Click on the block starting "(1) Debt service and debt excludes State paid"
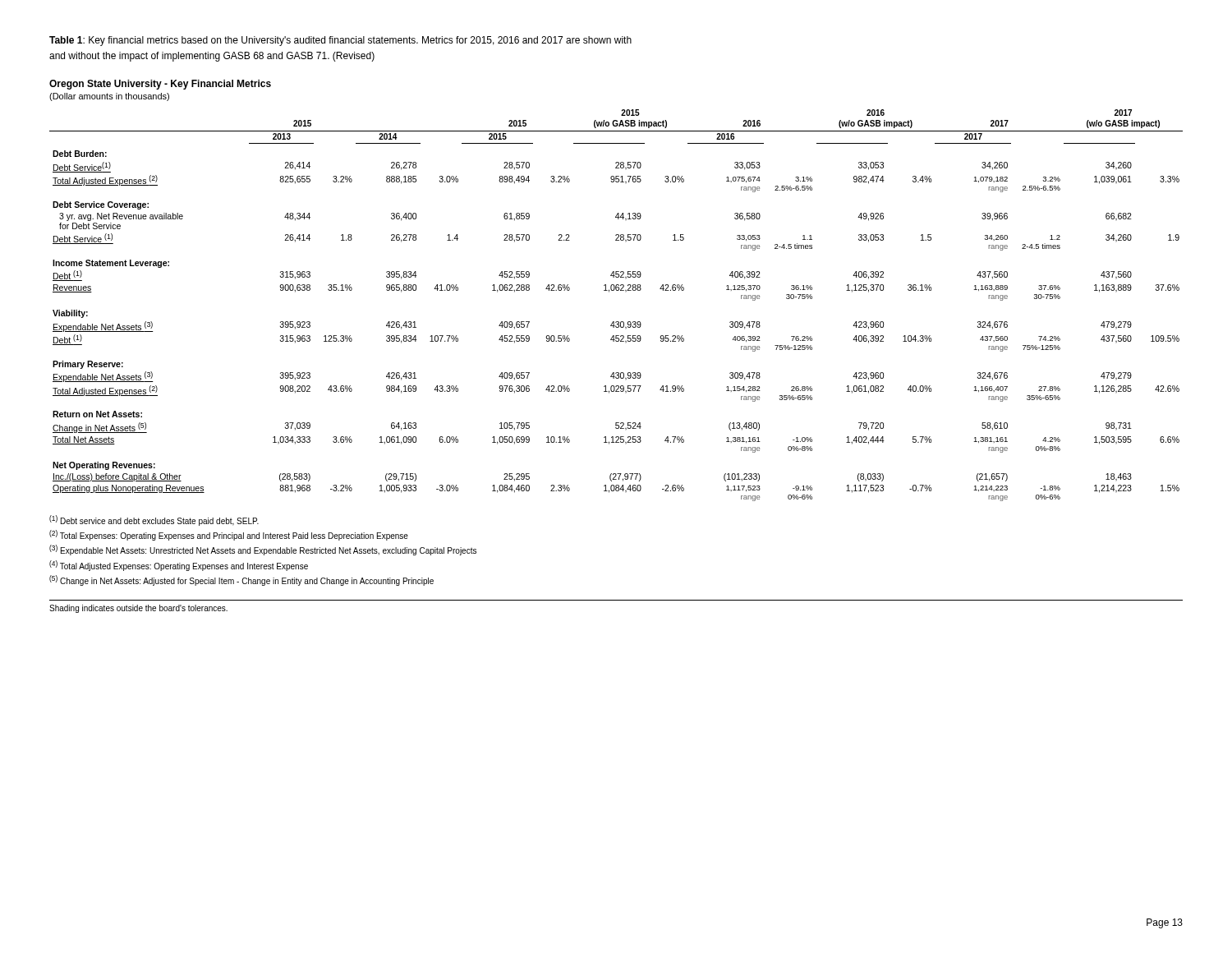The height and width of the screenshot is (953, 1232). (154, 520)
